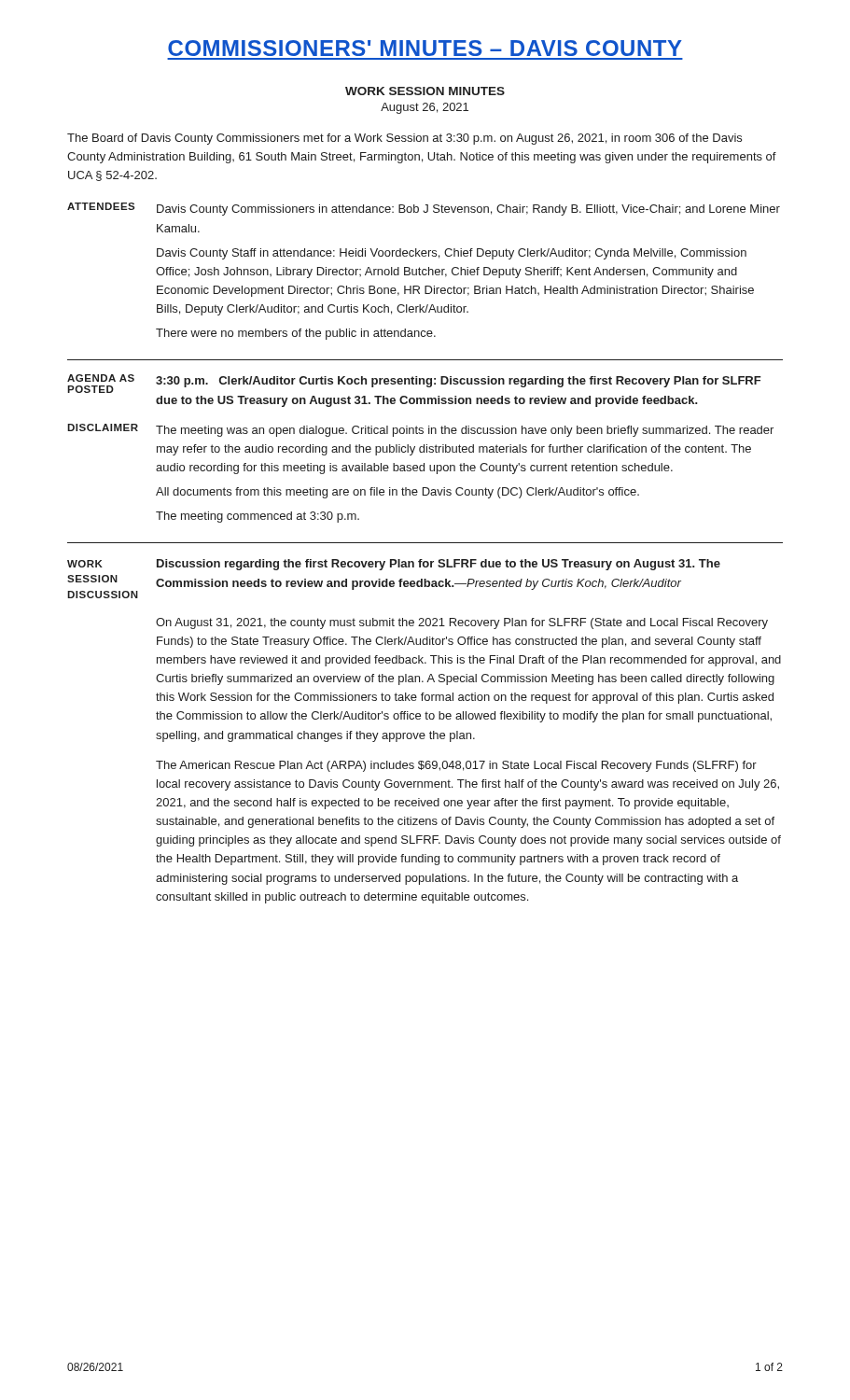Locate the text starting "On August 31,"

[x=425, y=679]
